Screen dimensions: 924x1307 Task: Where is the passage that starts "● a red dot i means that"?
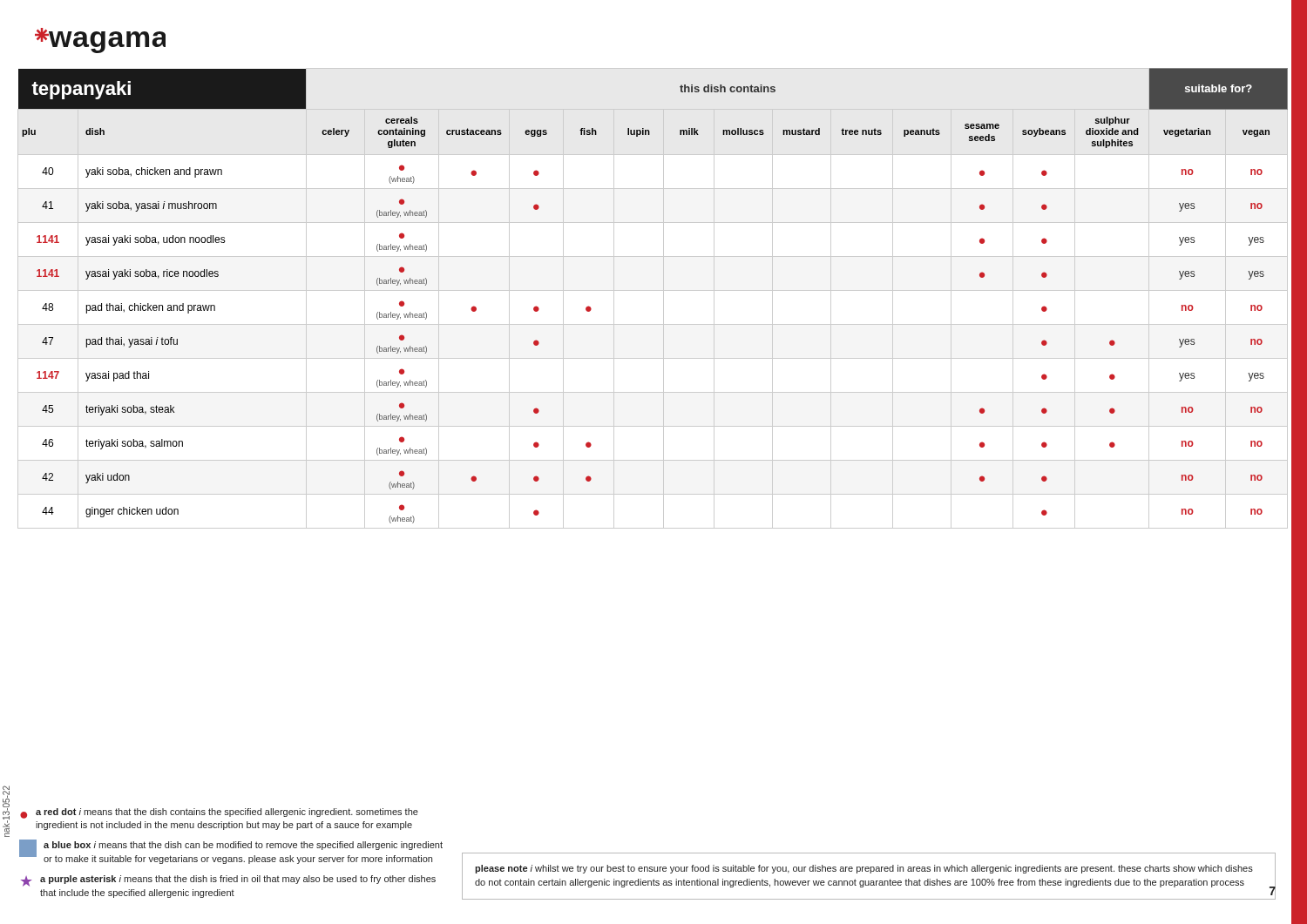[233, 819]
